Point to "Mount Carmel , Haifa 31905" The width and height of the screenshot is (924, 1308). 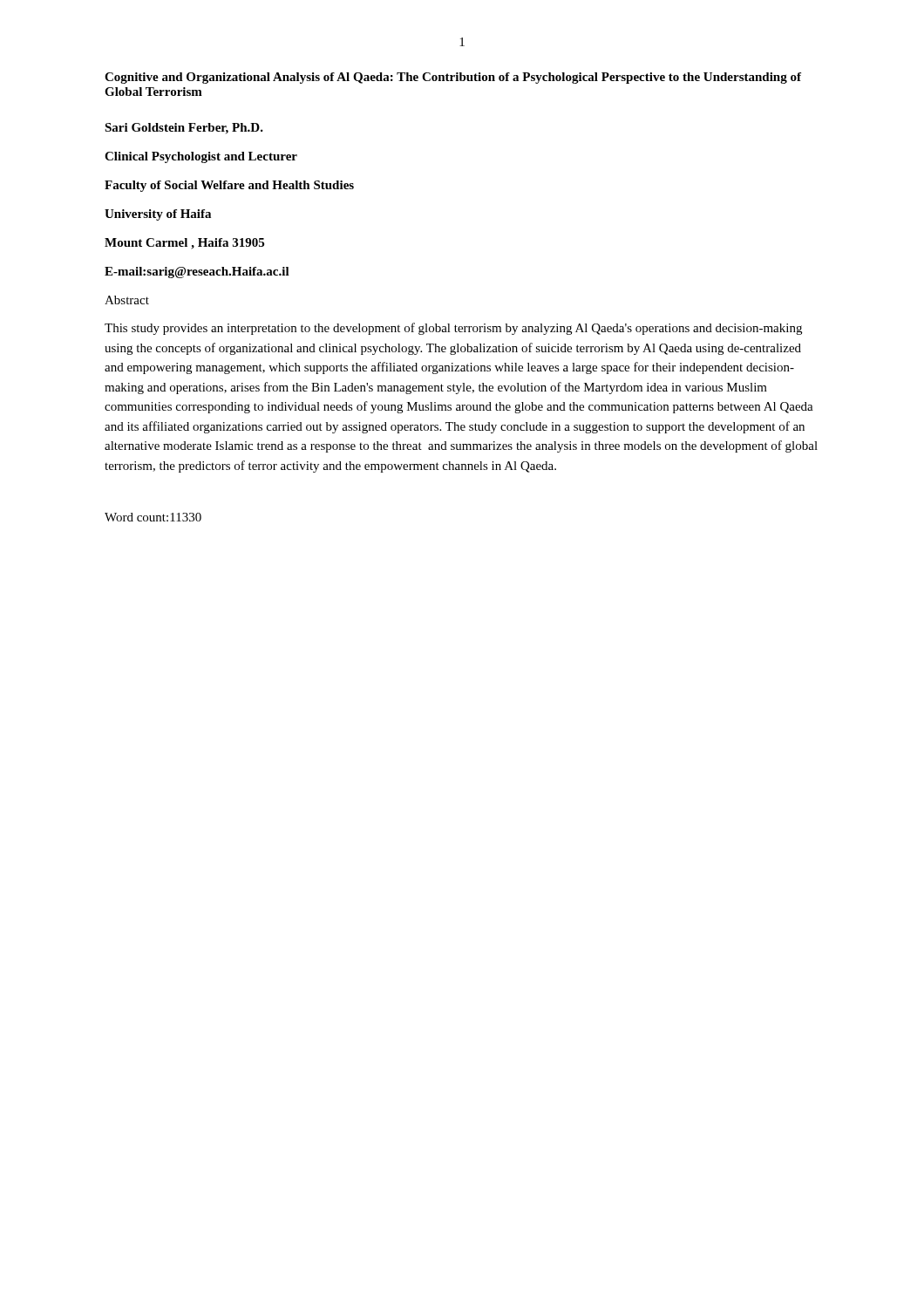click(x=185, y=242)
